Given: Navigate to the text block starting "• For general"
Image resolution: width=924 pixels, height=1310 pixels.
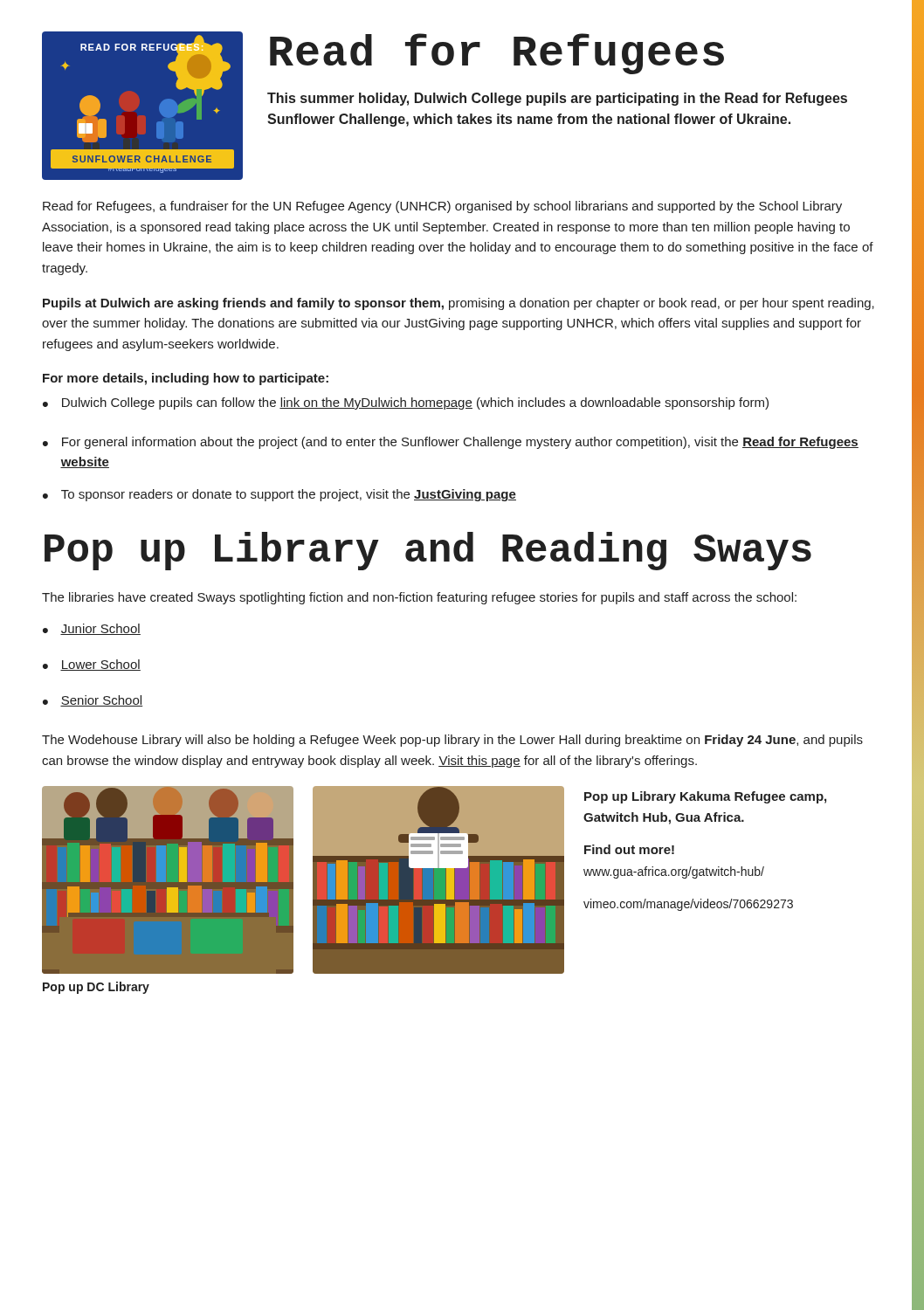Looking at the screenshot, I should (x=462, y=452).
